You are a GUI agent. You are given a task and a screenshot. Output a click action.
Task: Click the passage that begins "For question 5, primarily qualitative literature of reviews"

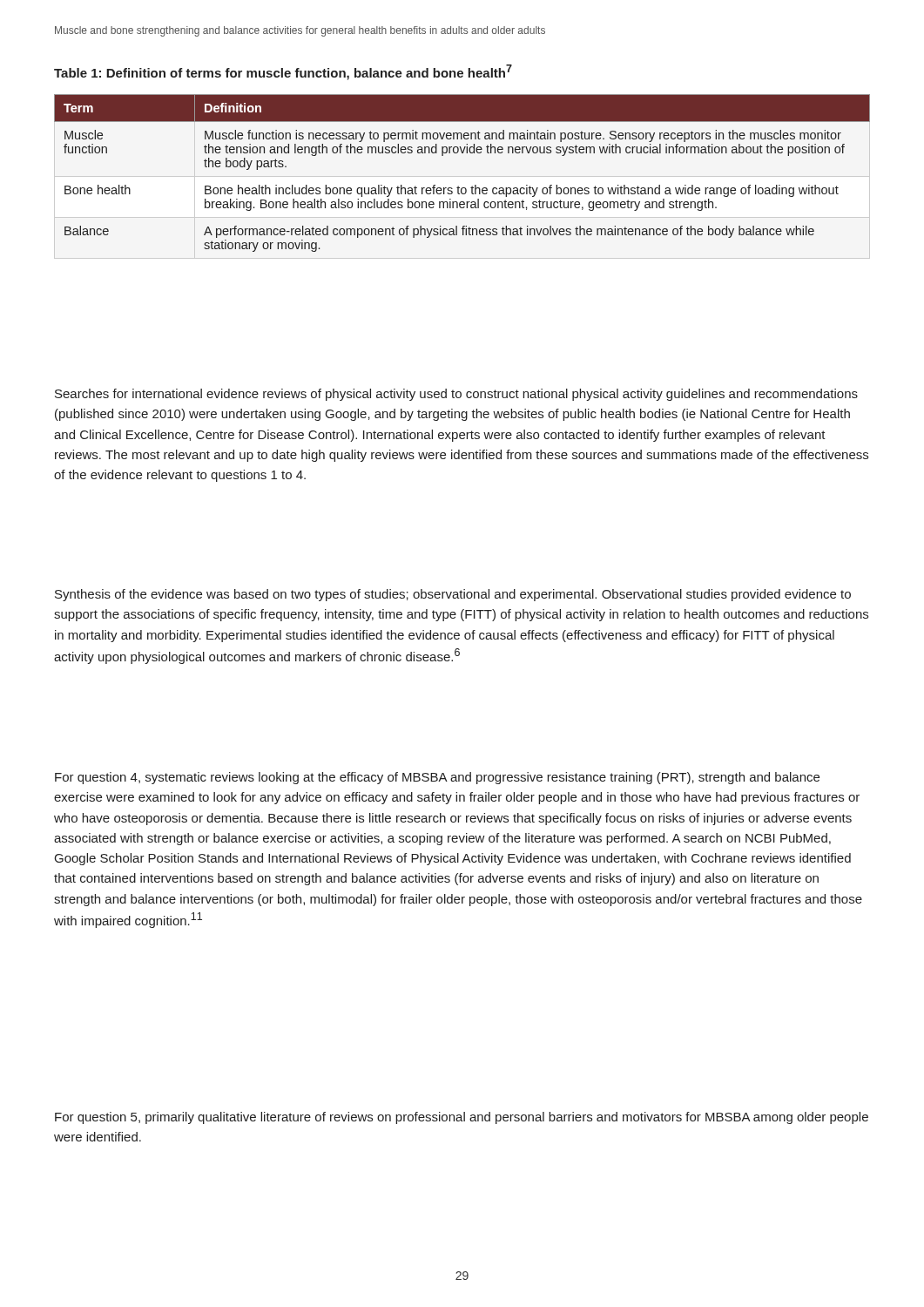pos(461,1127)
